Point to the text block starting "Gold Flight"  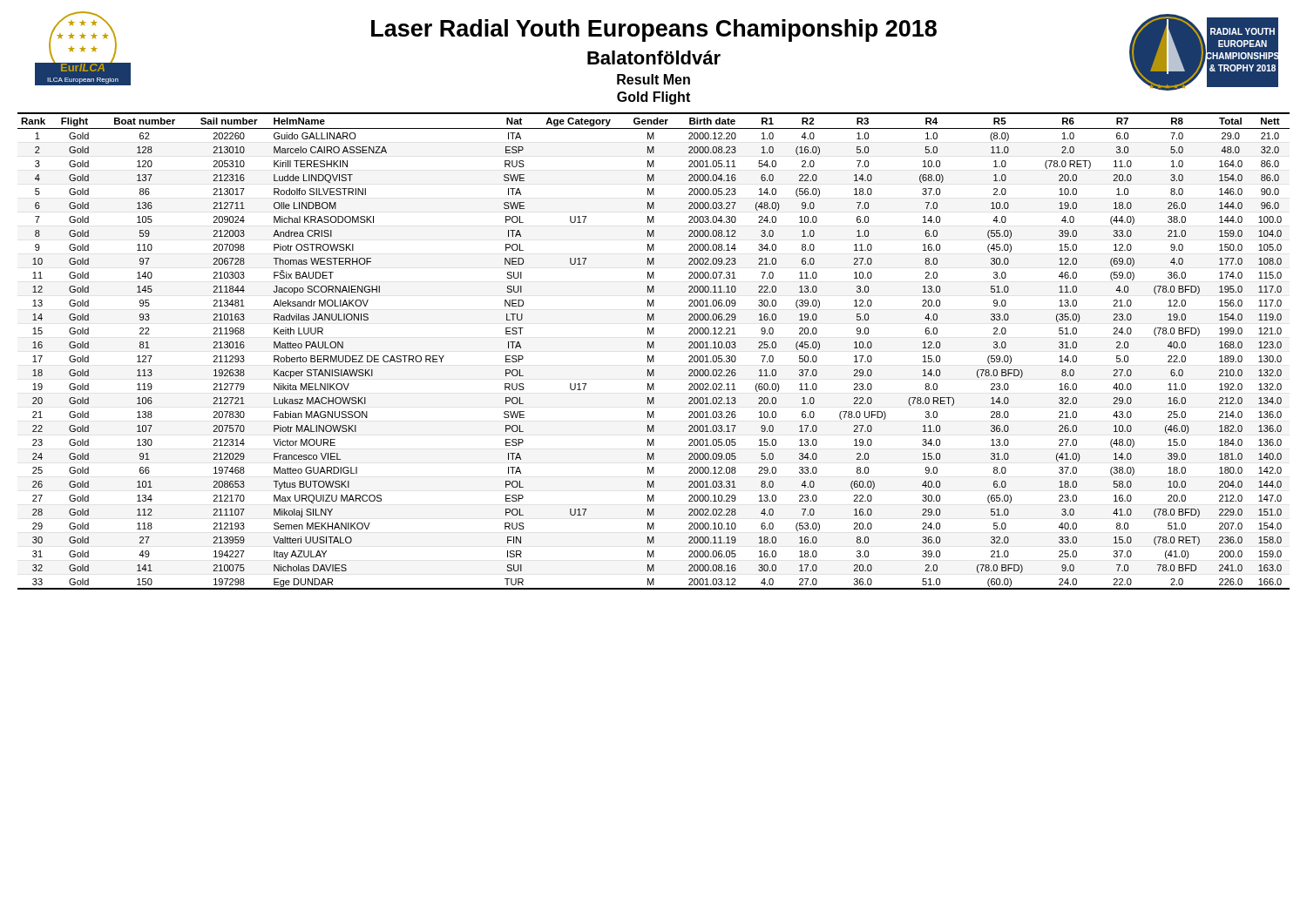pyautogui.click(x=654, y=97)
